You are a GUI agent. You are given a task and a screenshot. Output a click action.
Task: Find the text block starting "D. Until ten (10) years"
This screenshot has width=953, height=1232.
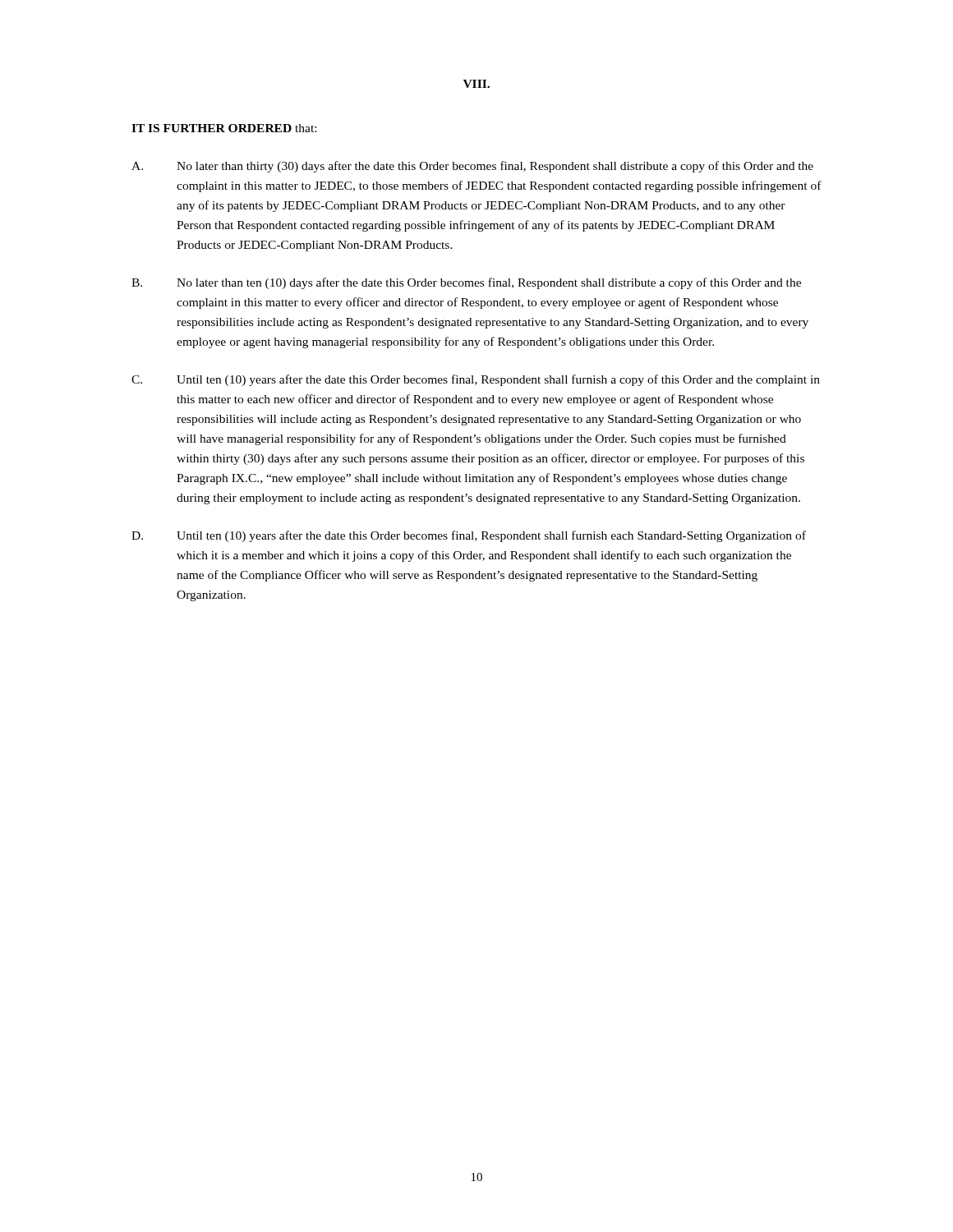coord(476,565)
